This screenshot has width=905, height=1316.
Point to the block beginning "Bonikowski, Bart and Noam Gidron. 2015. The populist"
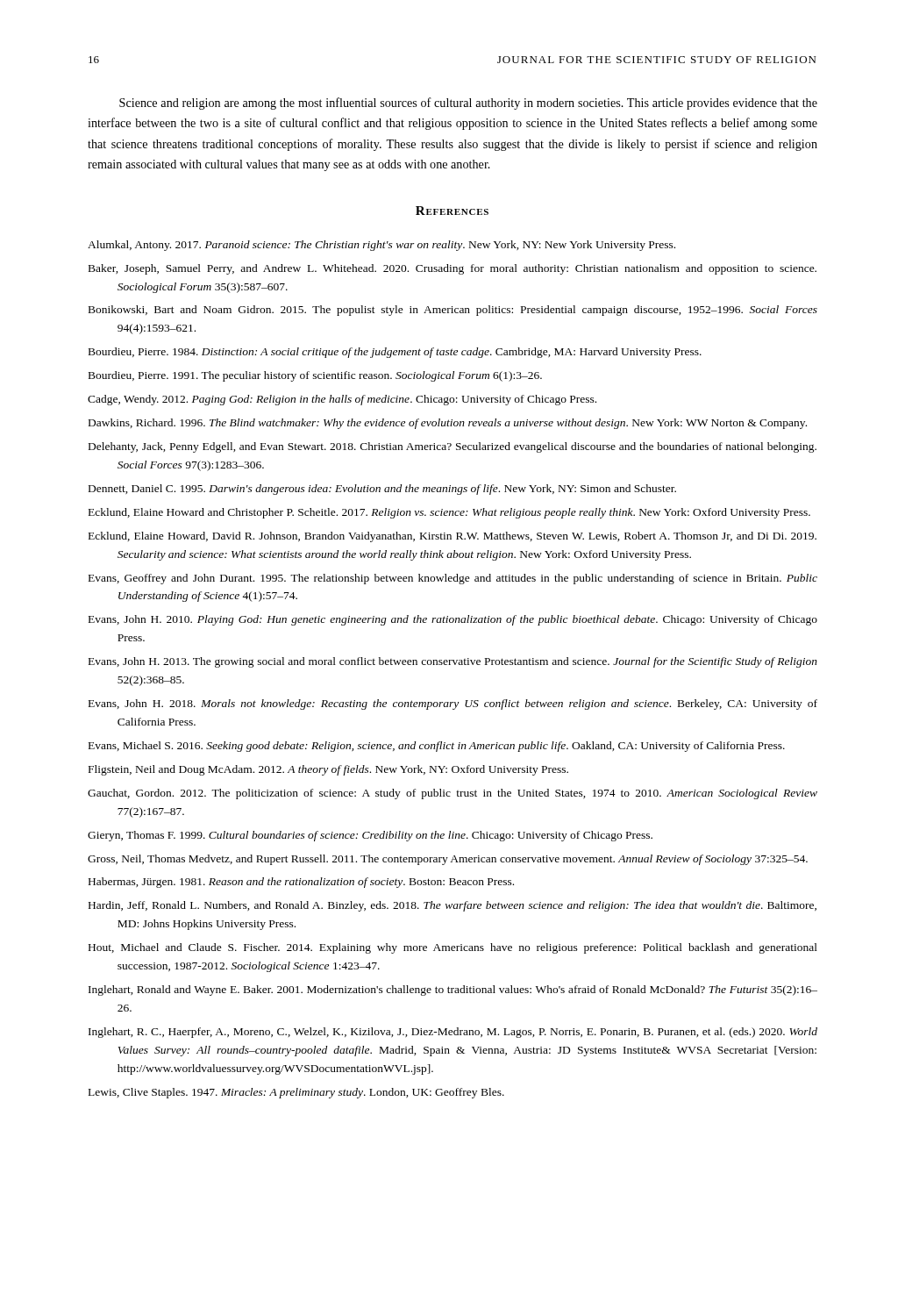tap(452, 319)
